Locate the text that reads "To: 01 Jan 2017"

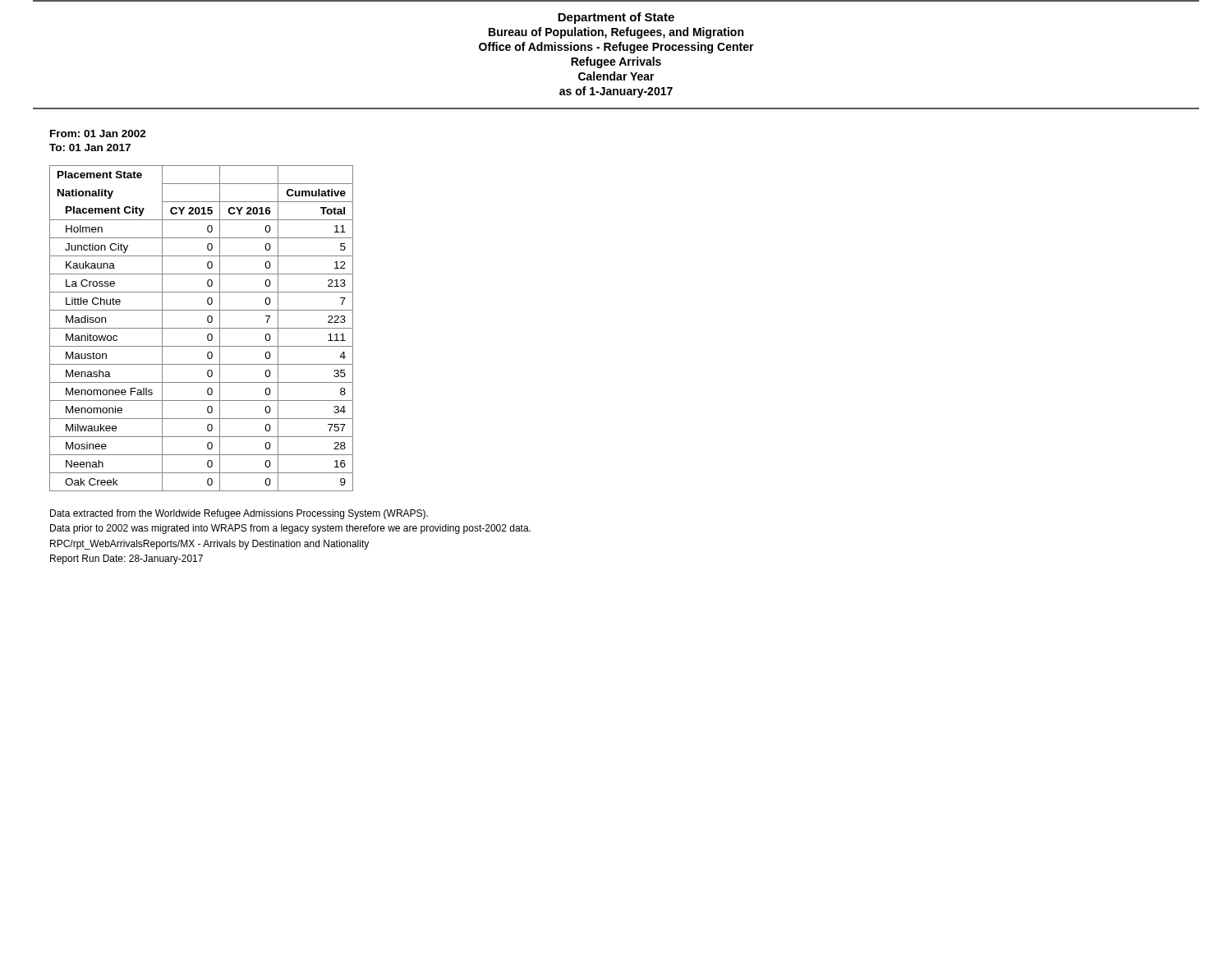tap(90, 147)
